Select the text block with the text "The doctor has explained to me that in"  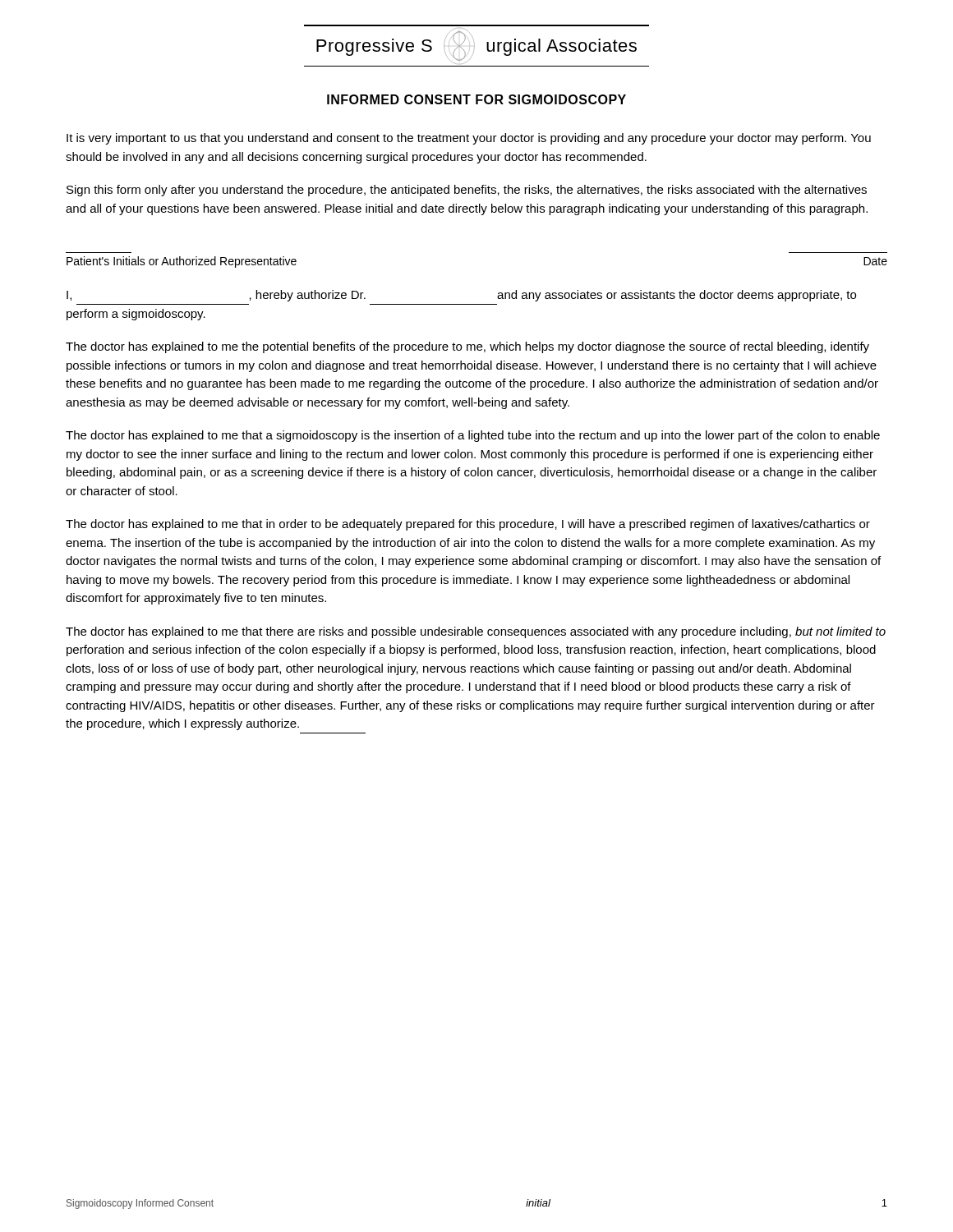(473, 561)
